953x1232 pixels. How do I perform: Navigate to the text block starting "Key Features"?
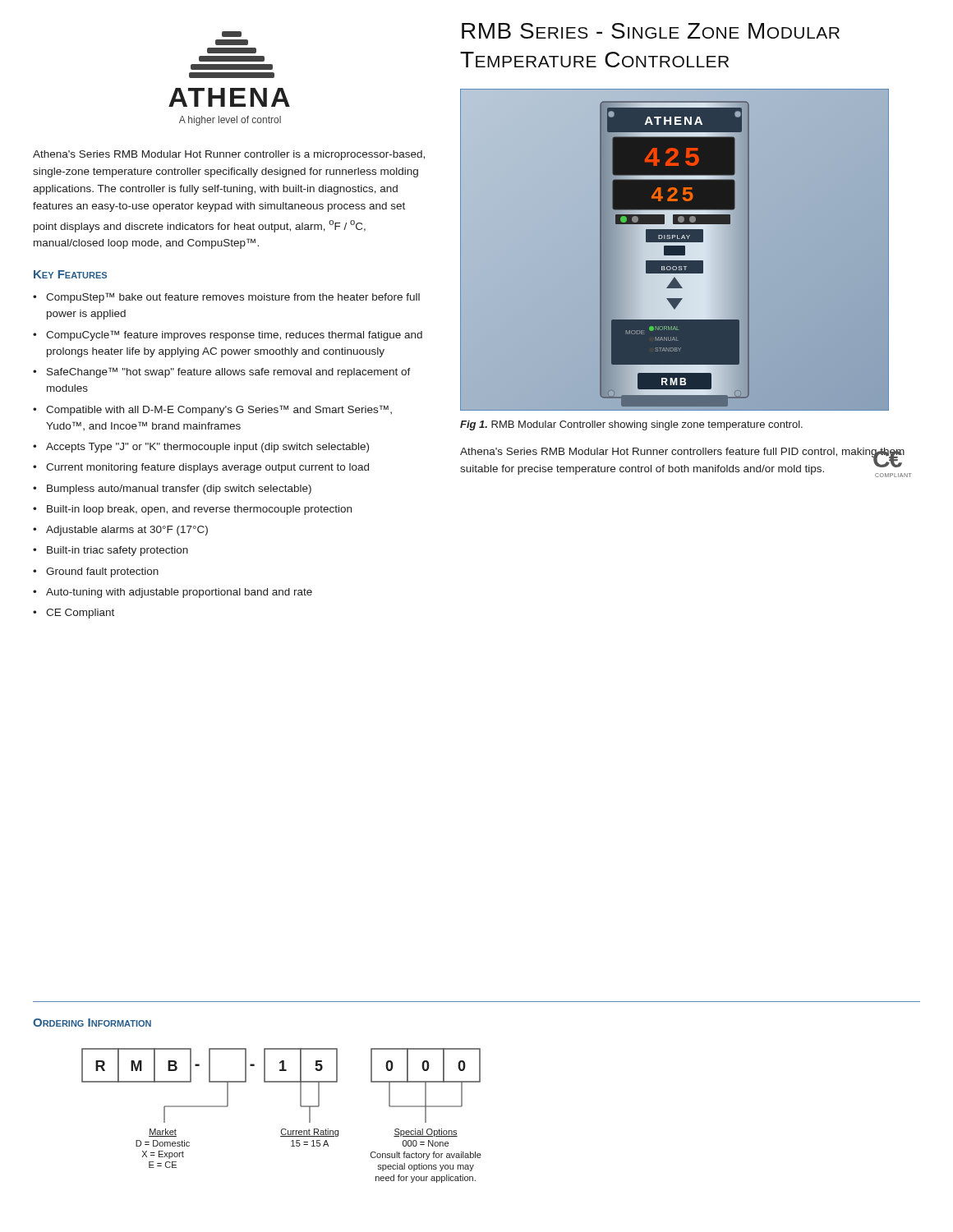pos(70,274)
